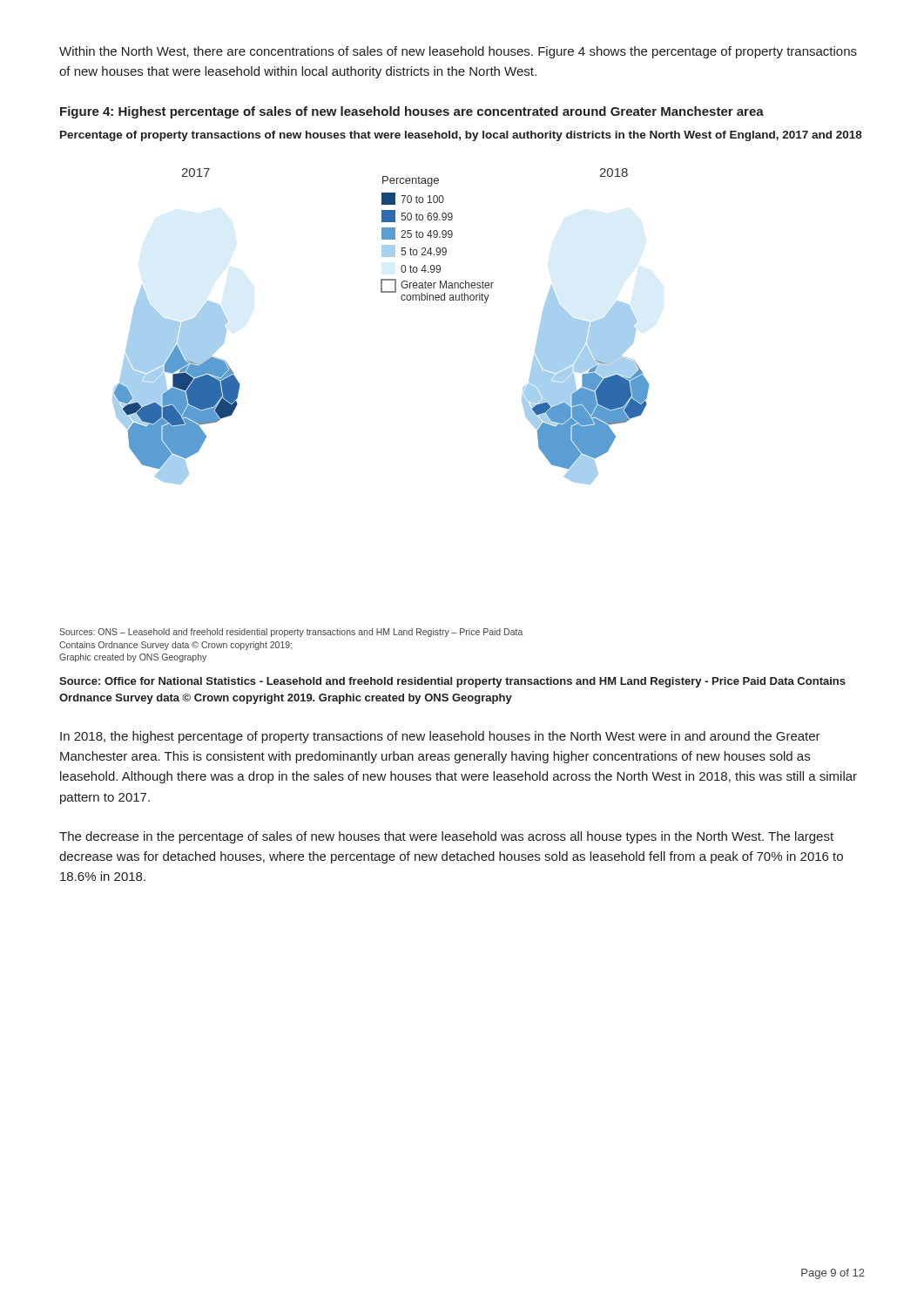Click on the text block with the text "In 2018, the highest percentage of property transactions"
This screenshot has width=924, height=1307.
(458, 766)
